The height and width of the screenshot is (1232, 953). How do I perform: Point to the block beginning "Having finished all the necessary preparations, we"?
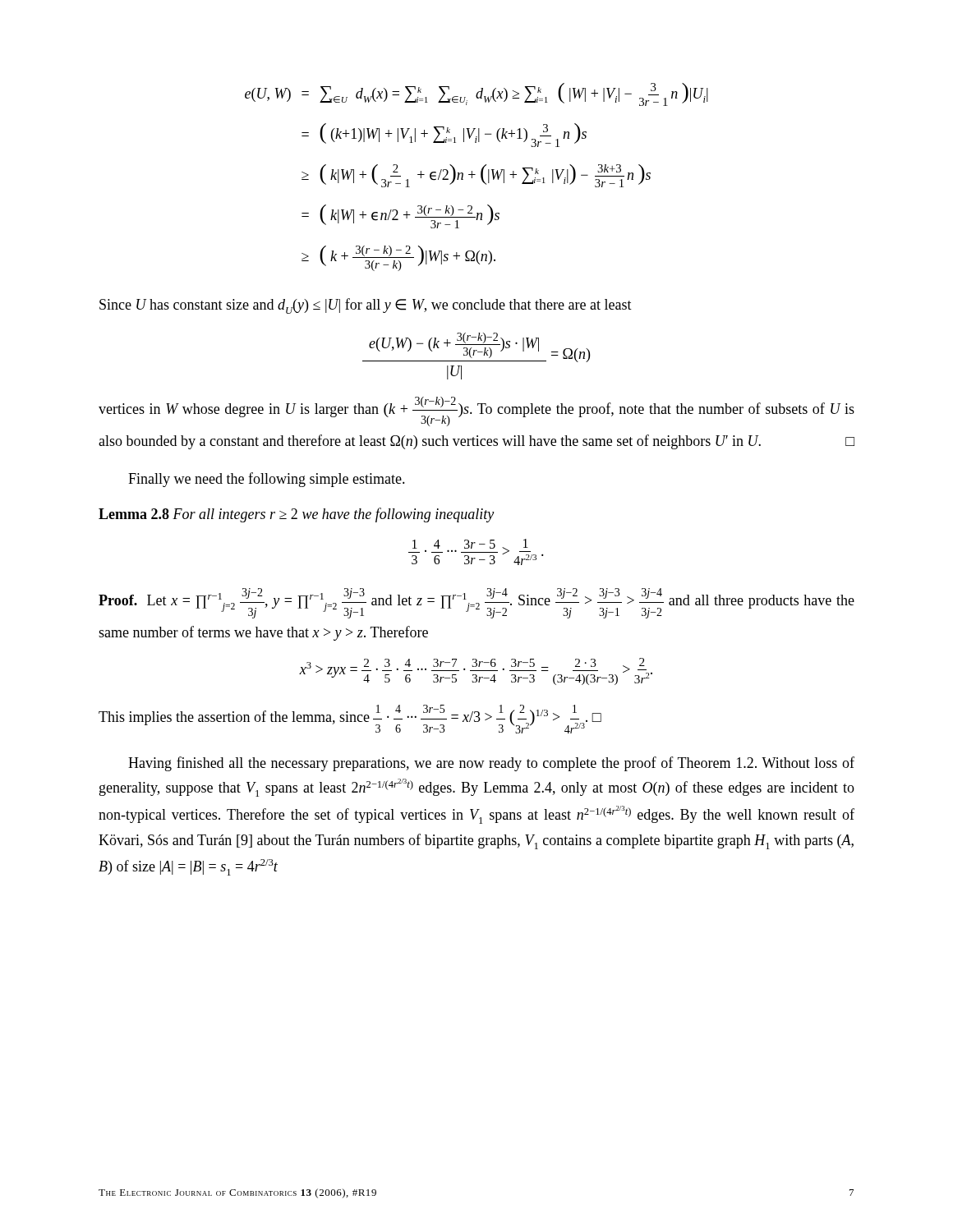pyautogui.click(x=476, y=816)
